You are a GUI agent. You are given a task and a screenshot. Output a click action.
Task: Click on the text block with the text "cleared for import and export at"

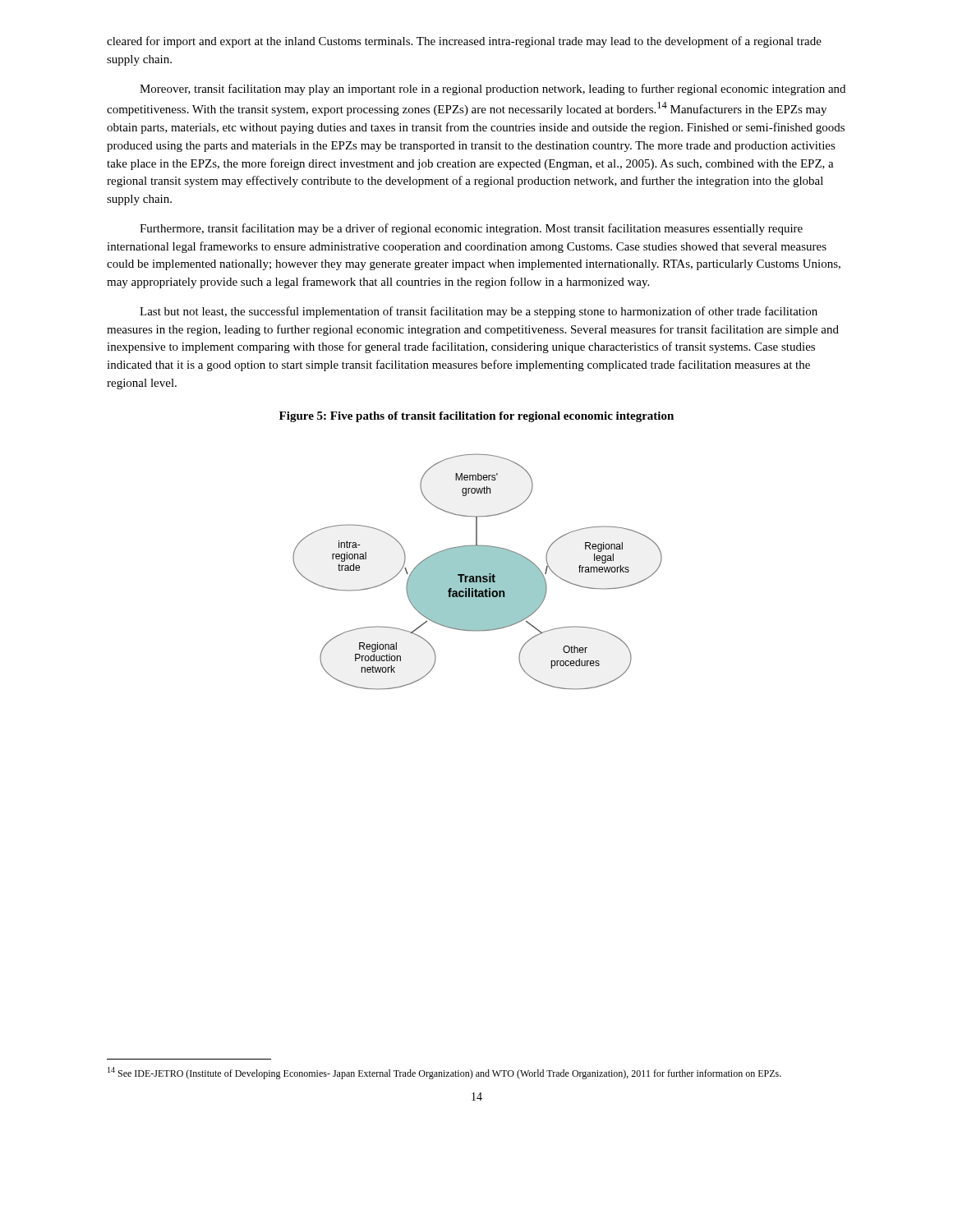pyautogui.click(x=476, y=51)
